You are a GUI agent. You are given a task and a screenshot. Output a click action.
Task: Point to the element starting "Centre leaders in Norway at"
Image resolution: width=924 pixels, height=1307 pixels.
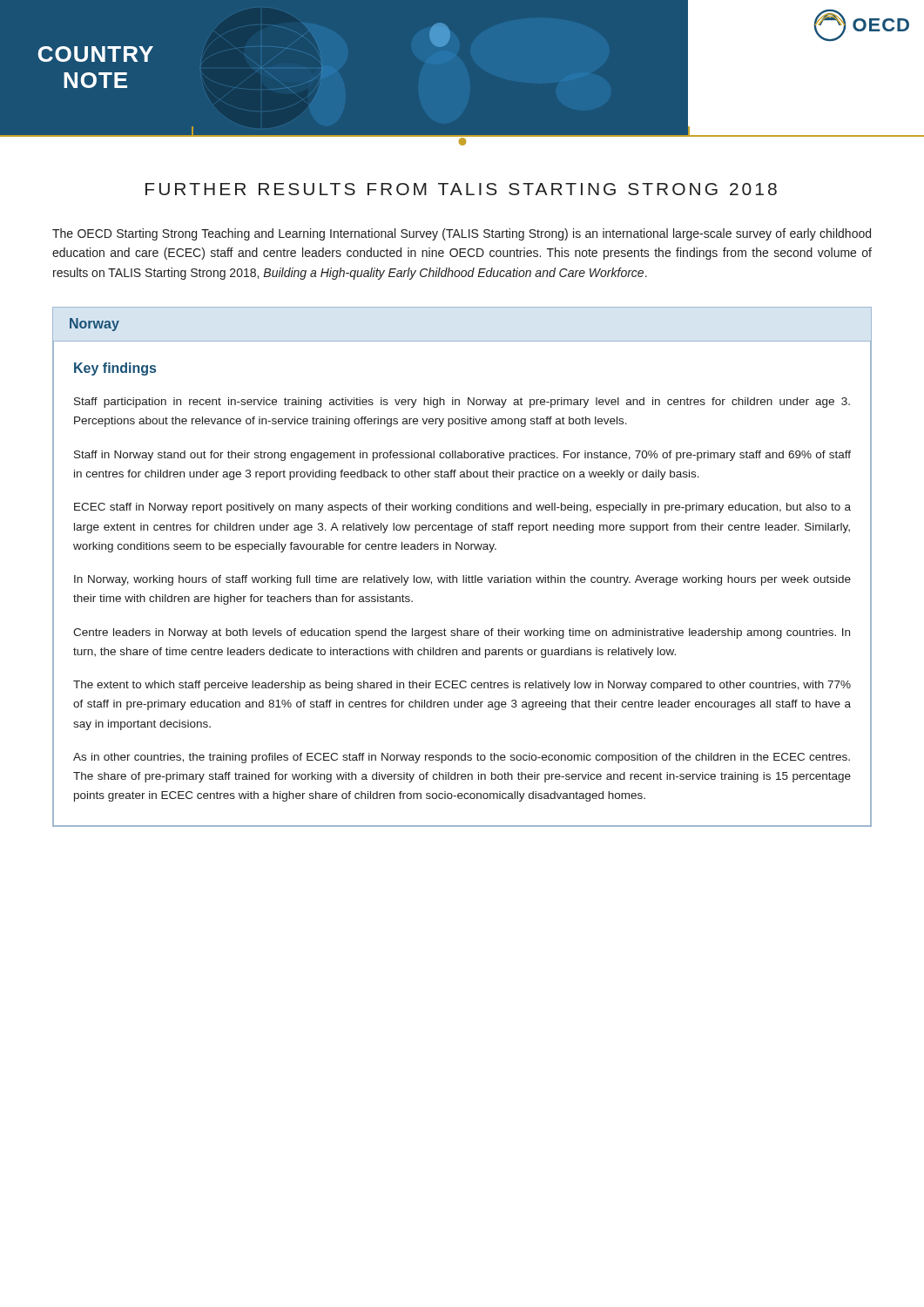coord(462,641)
